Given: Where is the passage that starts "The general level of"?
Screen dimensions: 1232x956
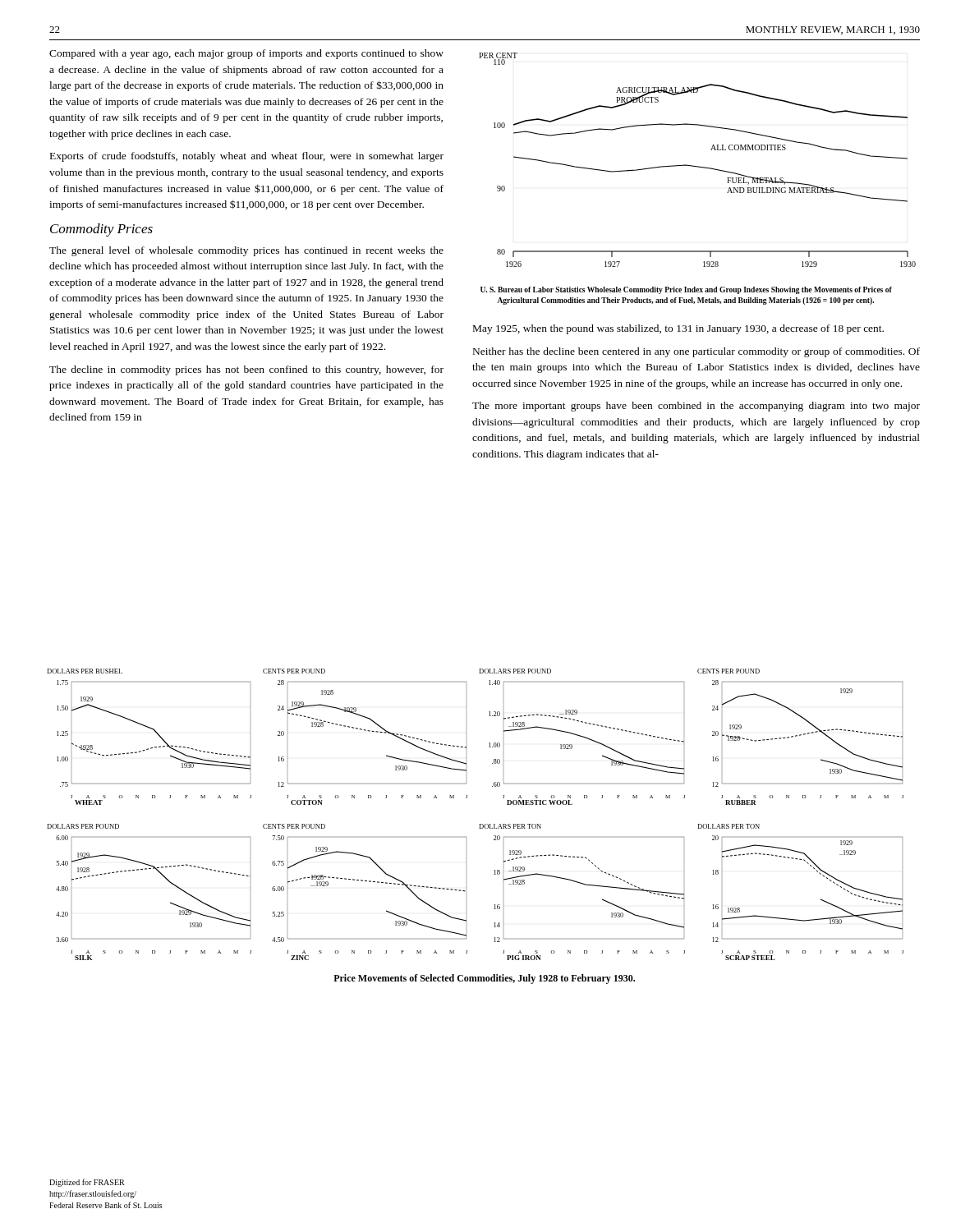Looking at the screenshot, I should [x=246, y=334].
